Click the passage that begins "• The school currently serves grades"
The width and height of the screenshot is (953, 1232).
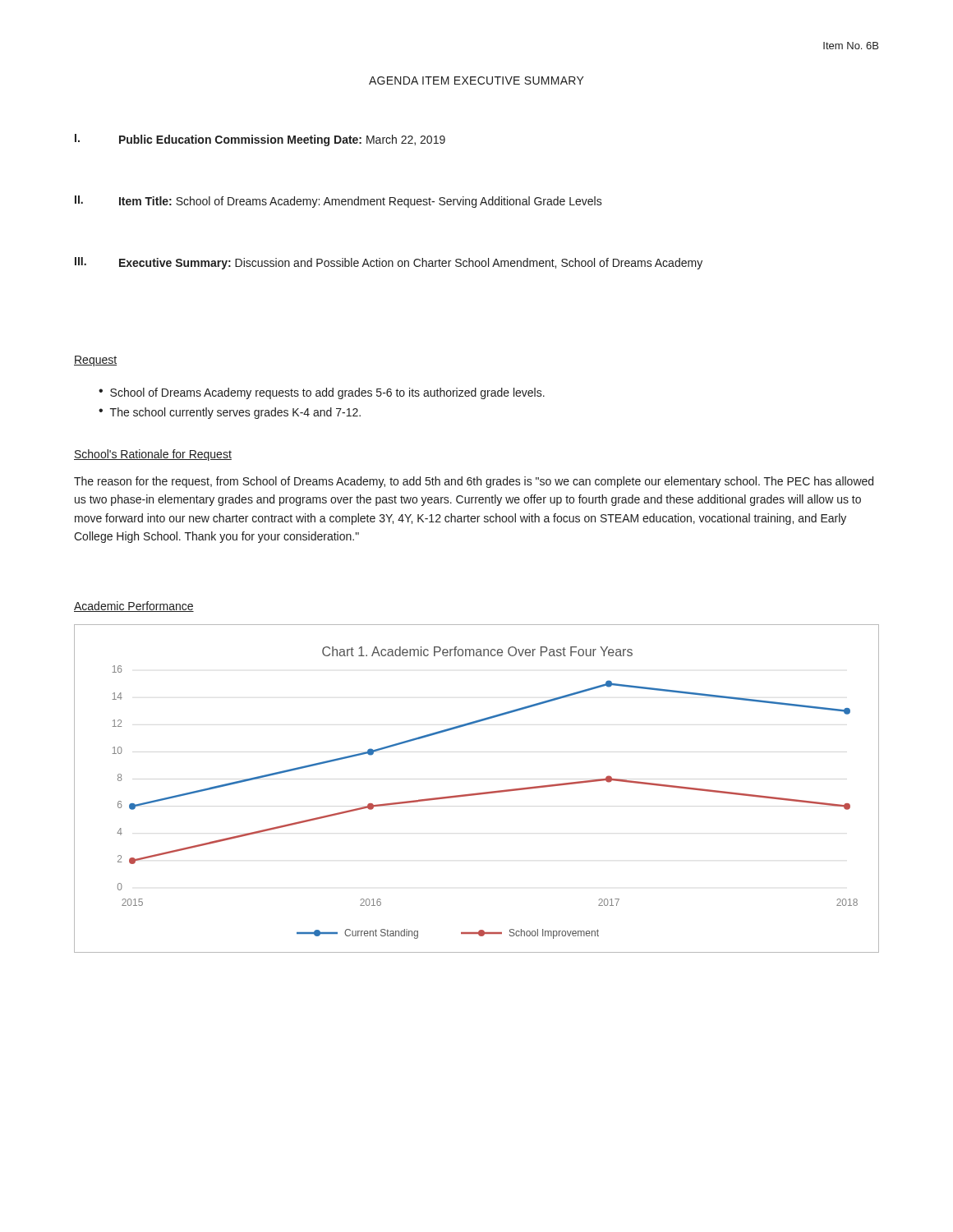coord(230,413)
